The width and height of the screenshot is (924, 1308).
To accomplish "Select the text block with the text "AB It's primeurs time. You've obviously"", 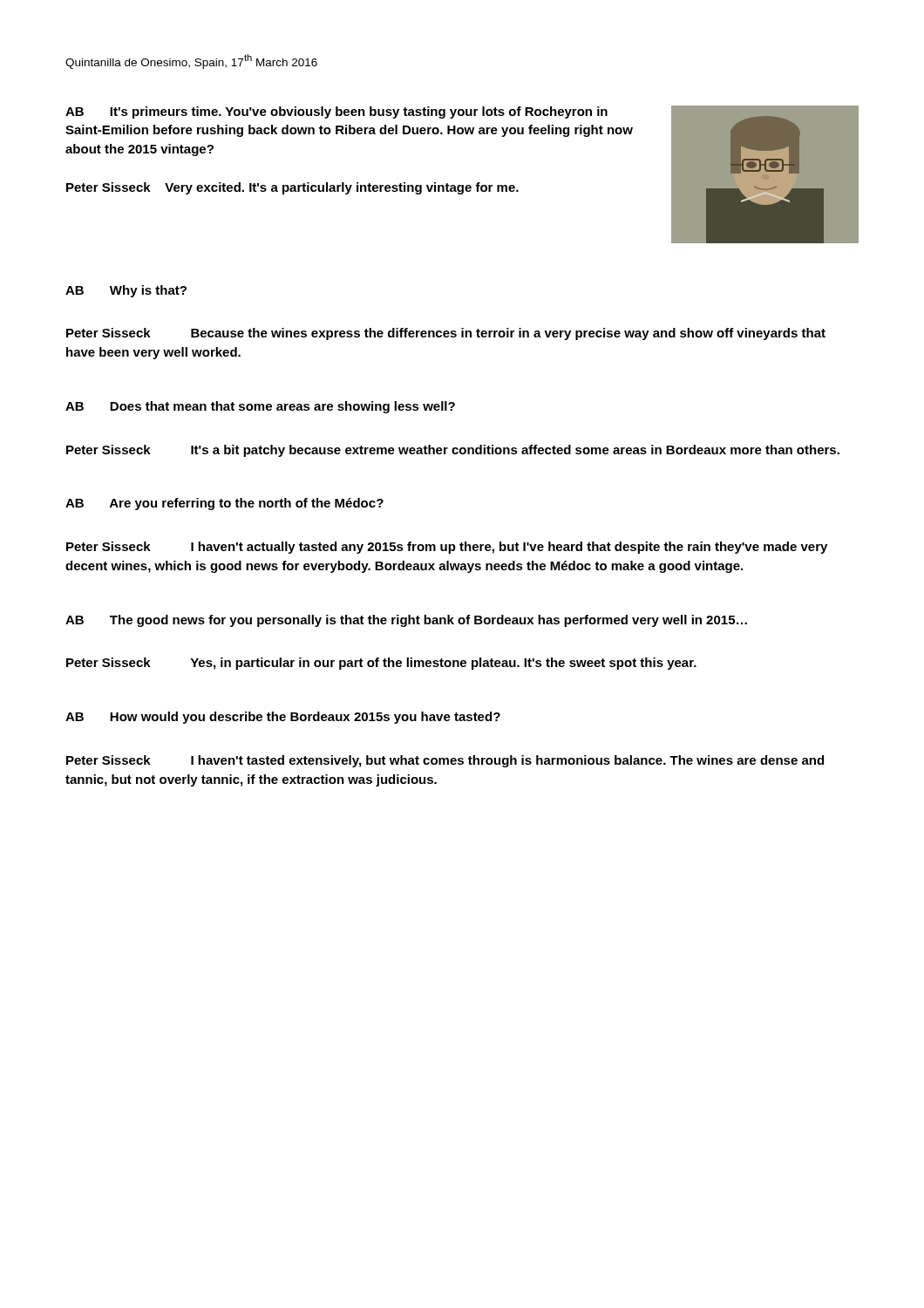I will pos(349,130).
